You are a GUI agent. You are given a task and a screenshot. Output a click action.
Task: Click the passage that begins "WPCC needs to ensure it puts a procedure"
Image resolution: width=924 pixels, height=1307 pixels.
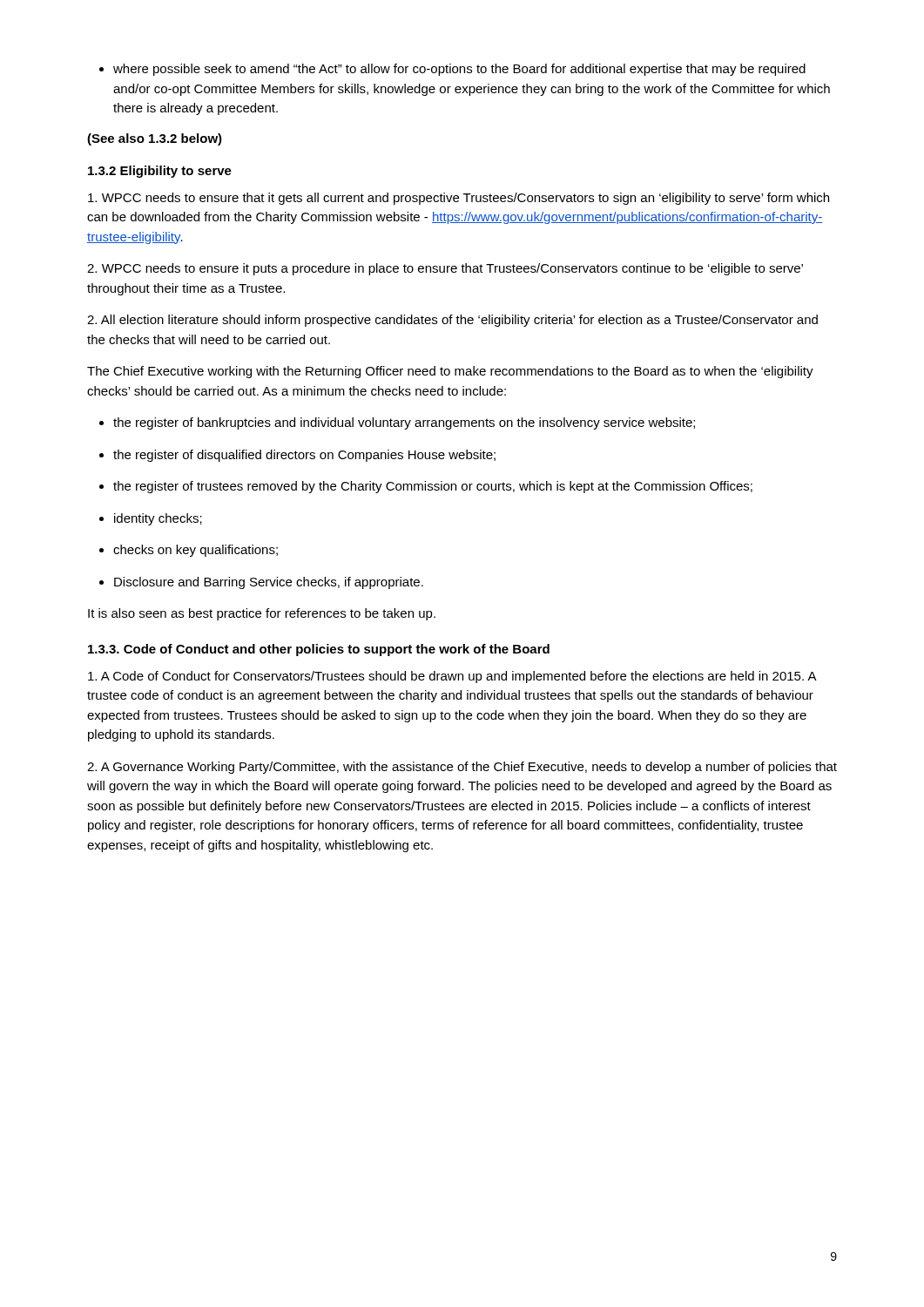click(x=462, y=278)
